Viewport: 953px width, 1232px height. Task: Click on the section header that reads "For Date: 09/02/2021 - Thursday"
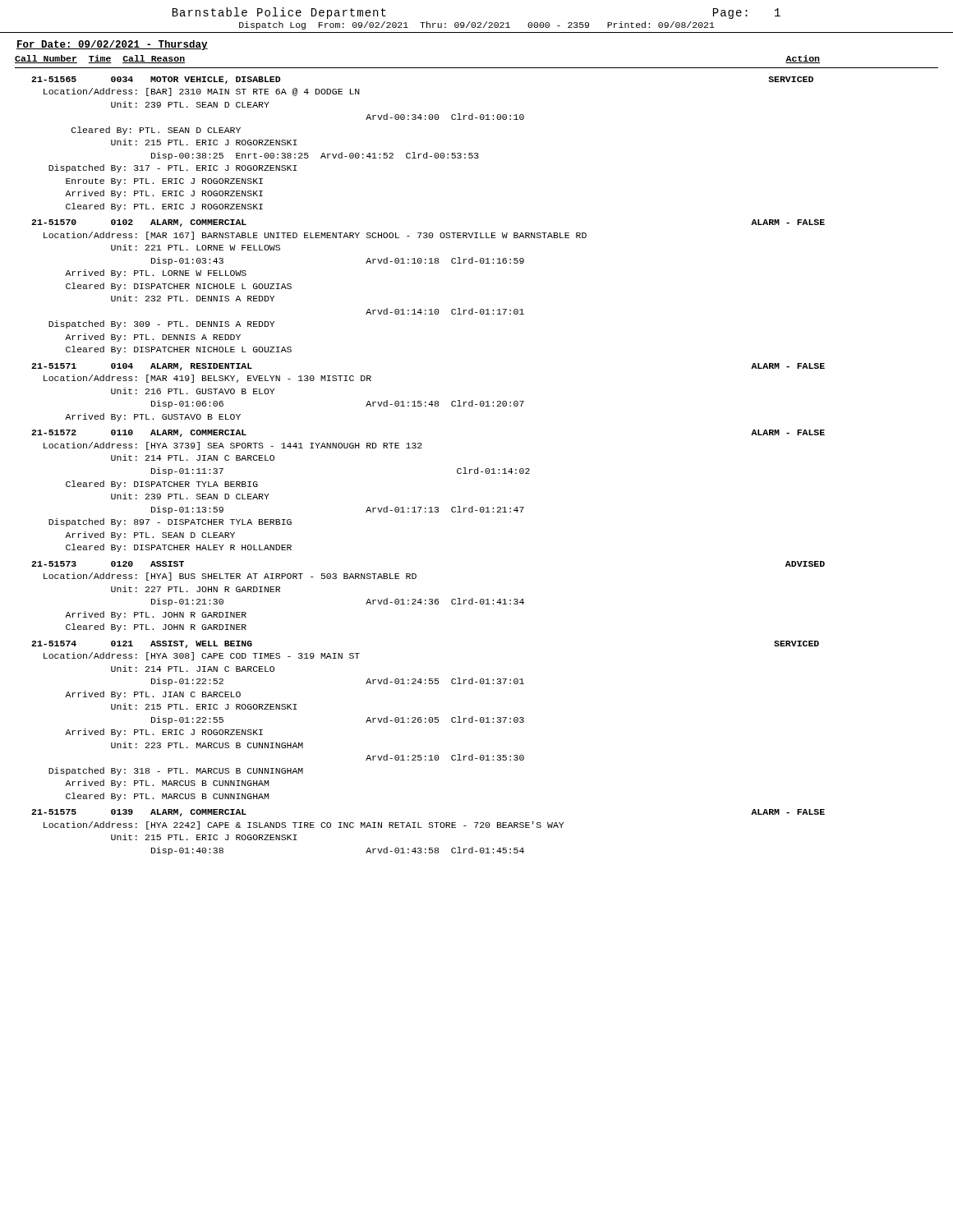coord(112,45)
